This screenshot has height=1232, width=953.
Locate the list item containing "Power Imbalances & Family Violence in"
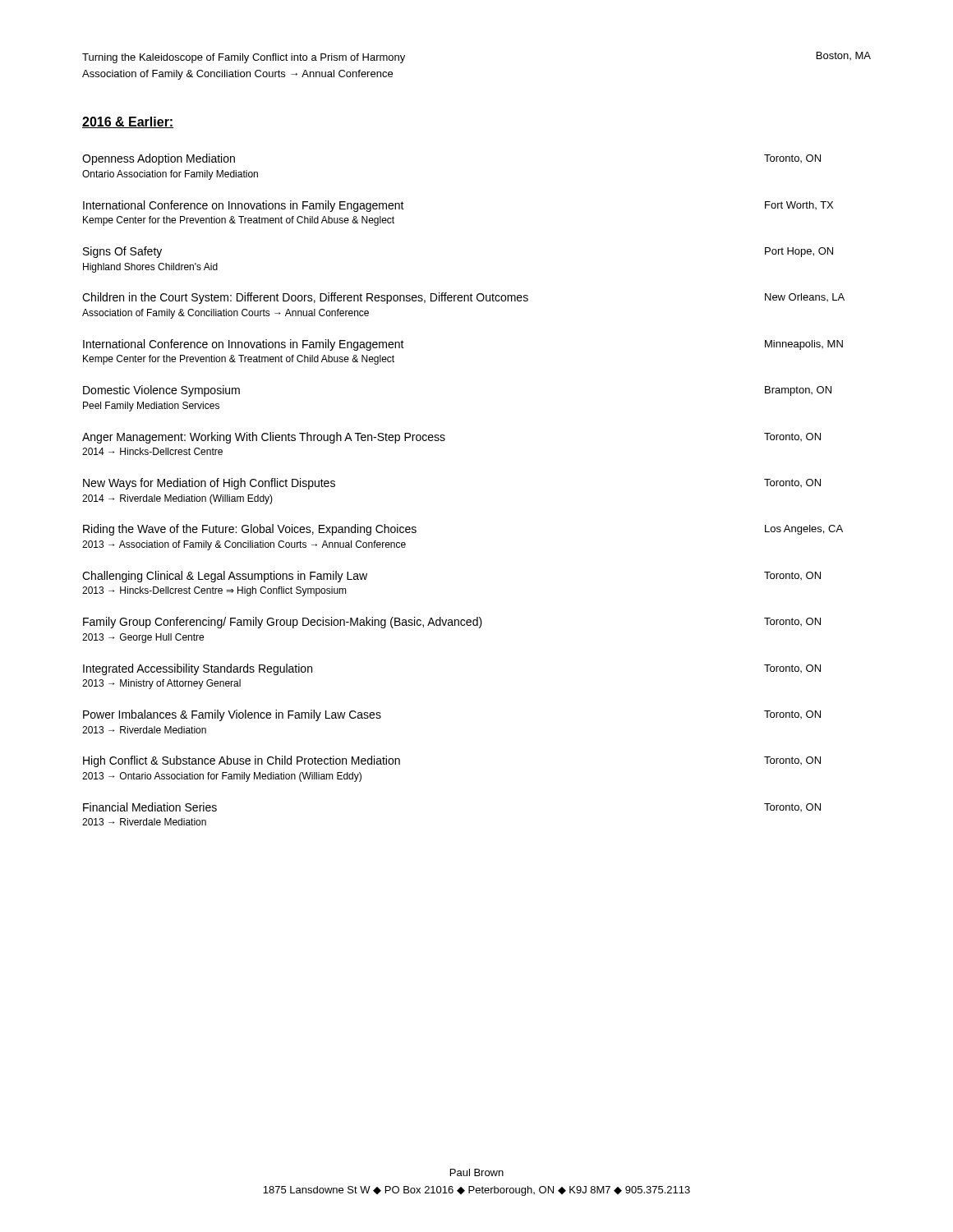[233, 715]
